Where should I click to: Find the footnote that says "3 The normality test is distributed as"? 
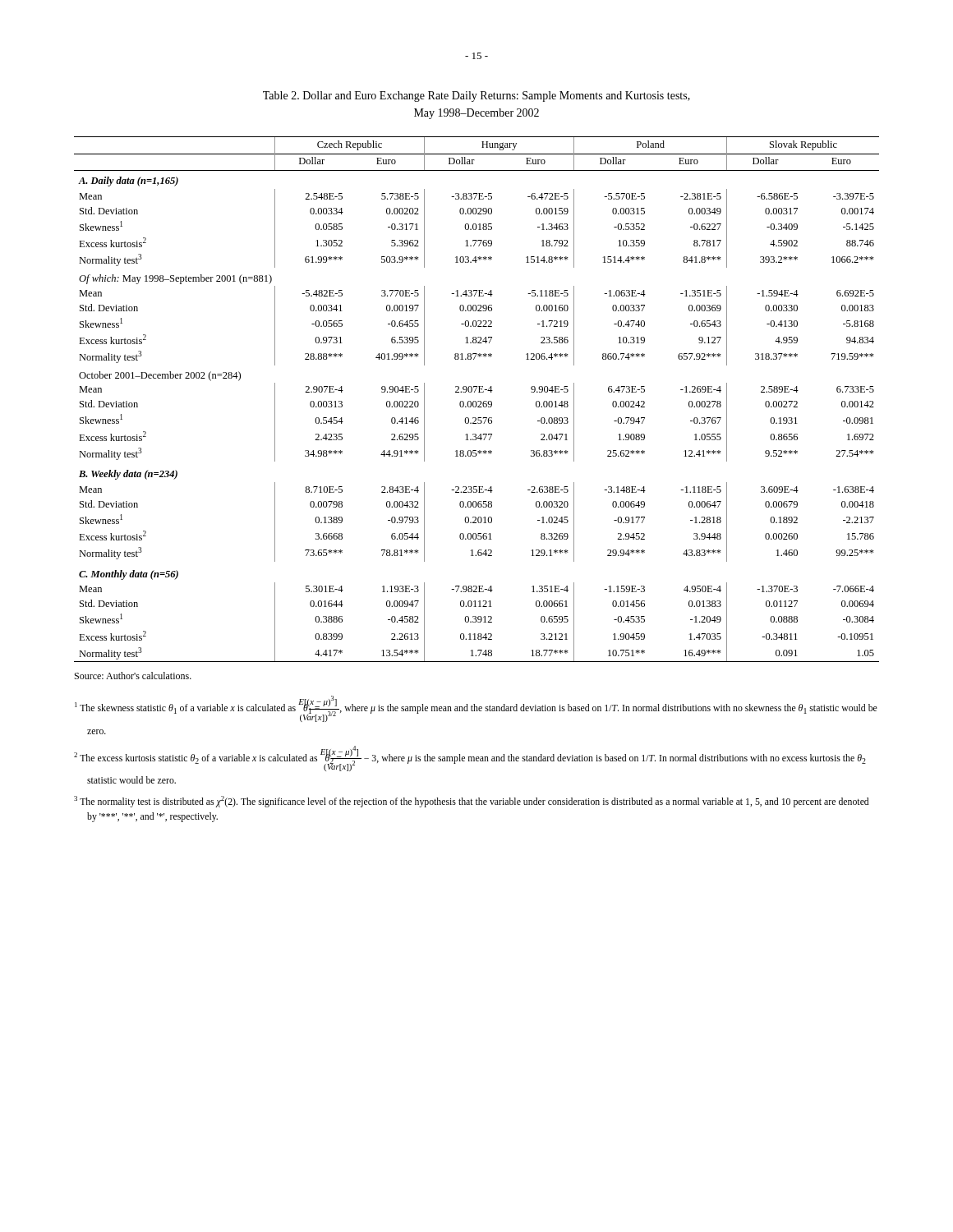(x=471, y=808)
